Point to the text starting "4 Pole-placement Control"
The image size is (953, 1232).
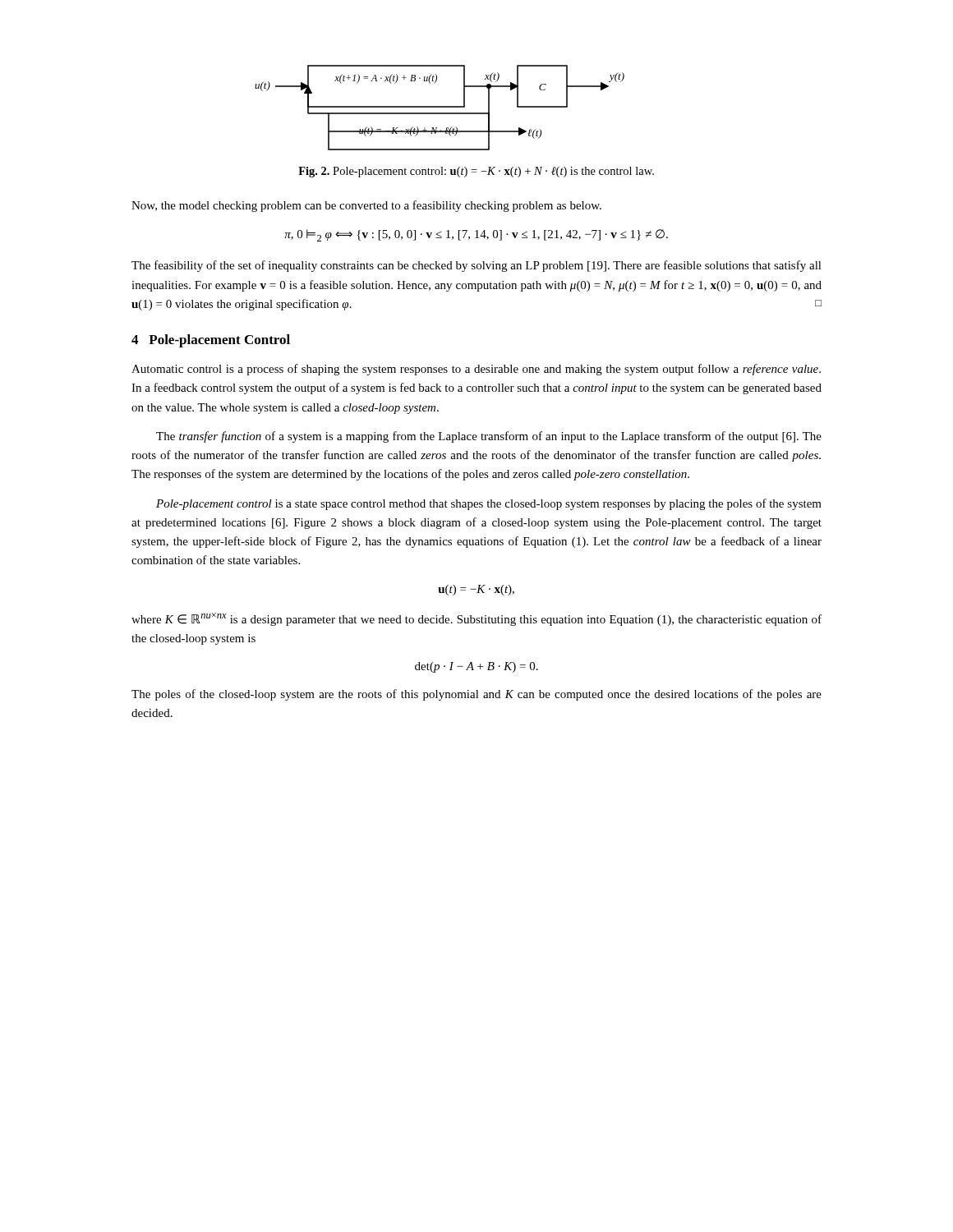(211, 340)
